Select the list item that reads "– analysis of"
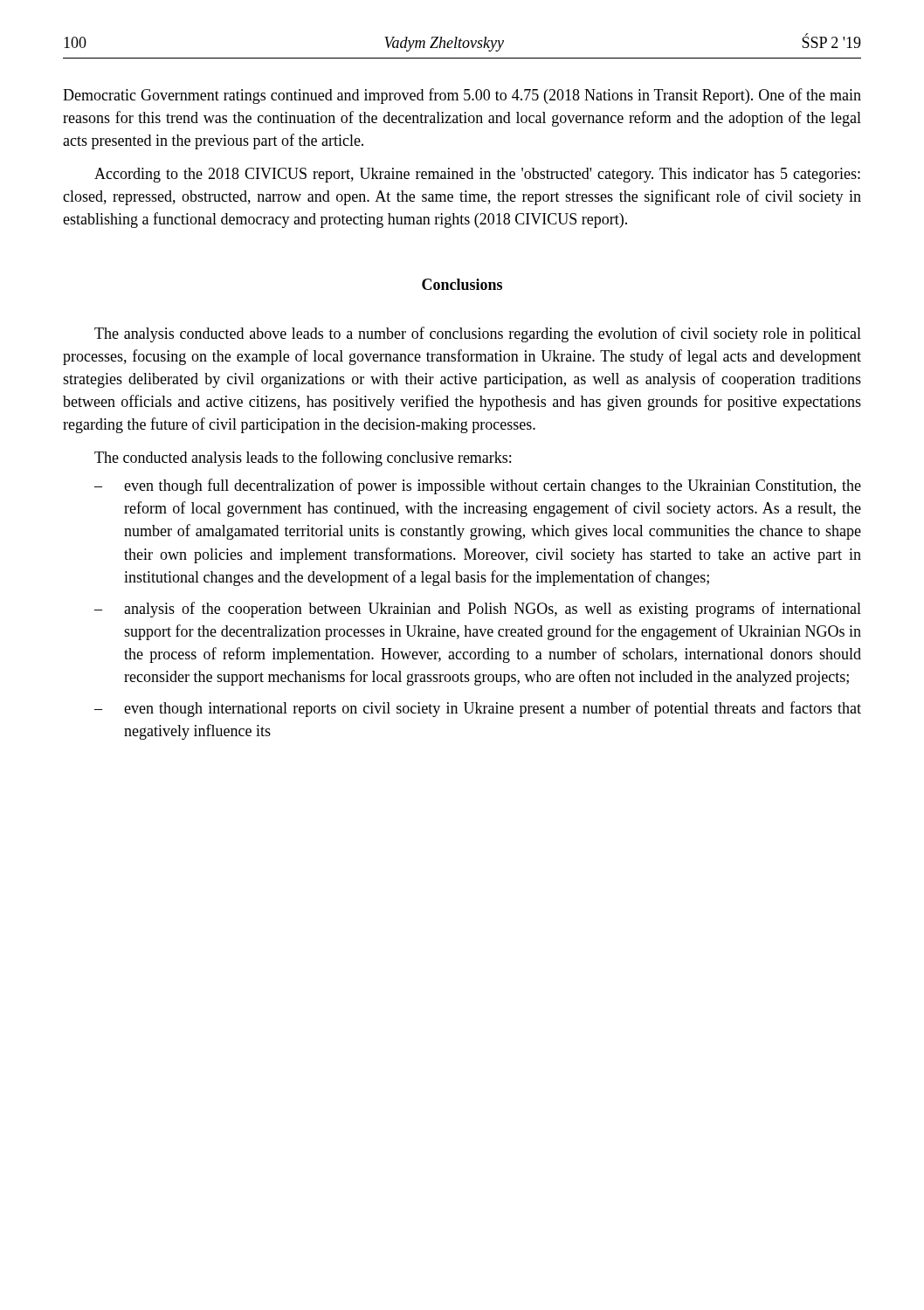 pyautogui.click(x=478, y=643)
